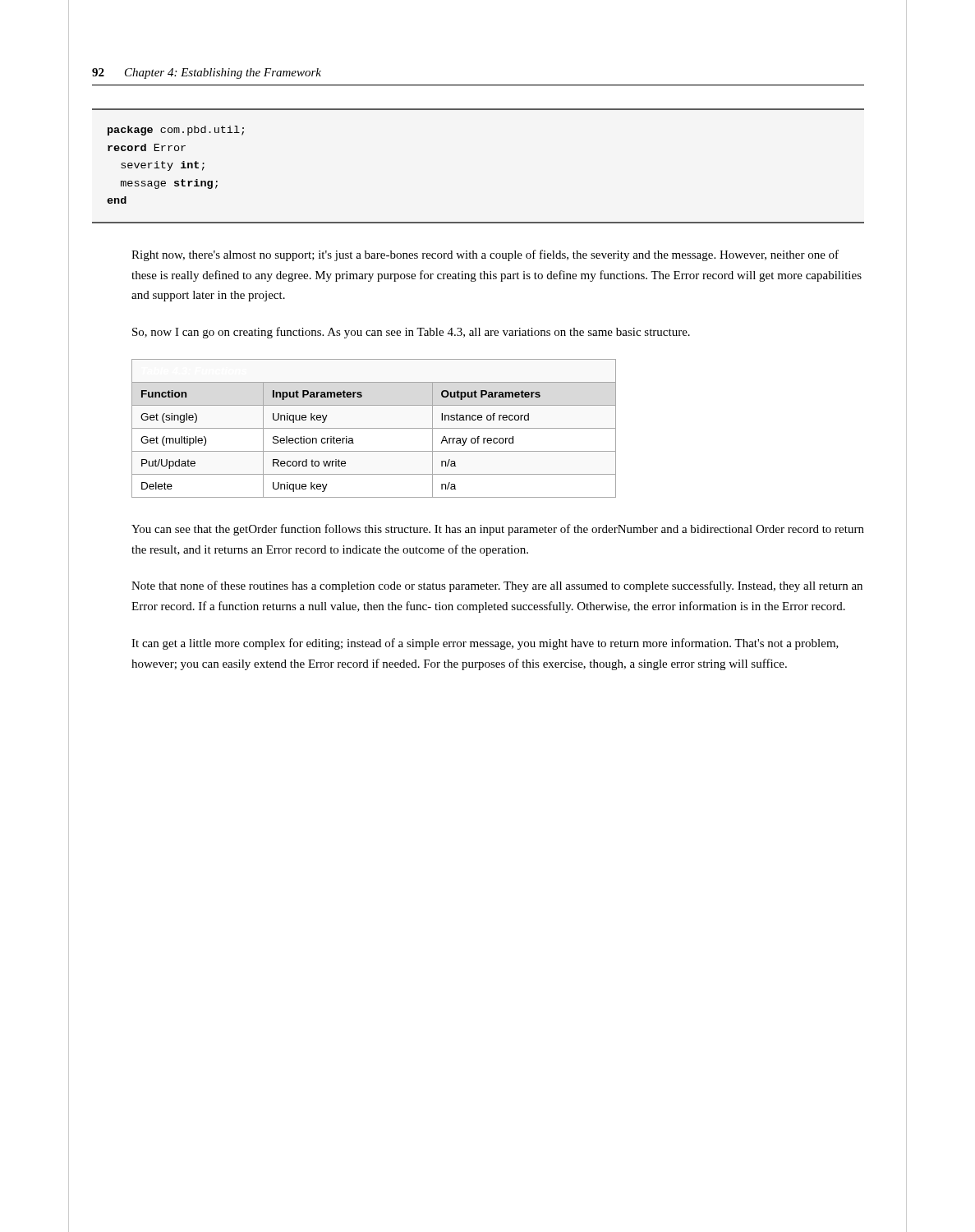Point to the block beginning "package com.pbd.util; record Error severity"

point(177,166)
